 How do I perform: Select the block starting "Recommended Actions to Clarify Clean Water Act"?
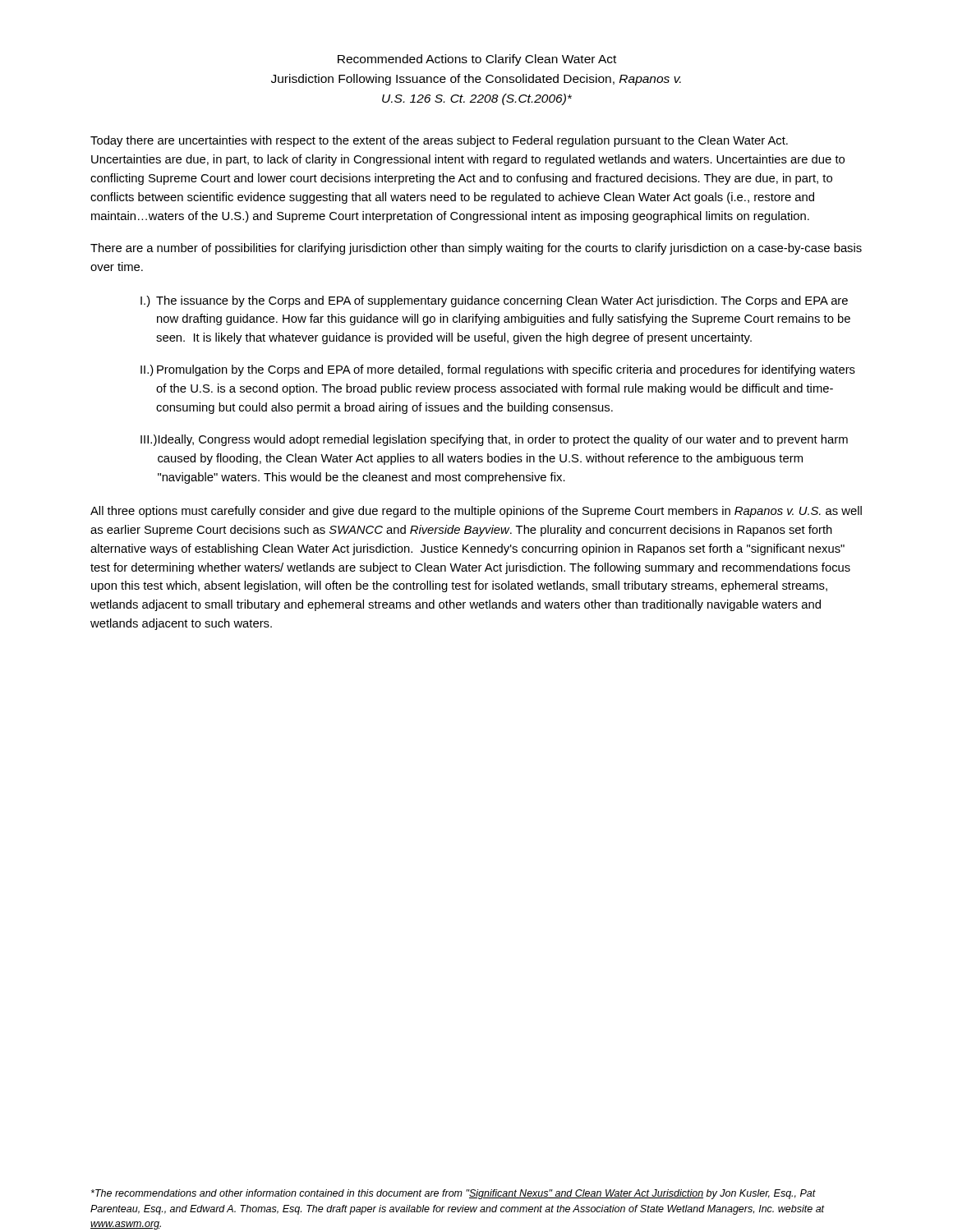[476, 78]
